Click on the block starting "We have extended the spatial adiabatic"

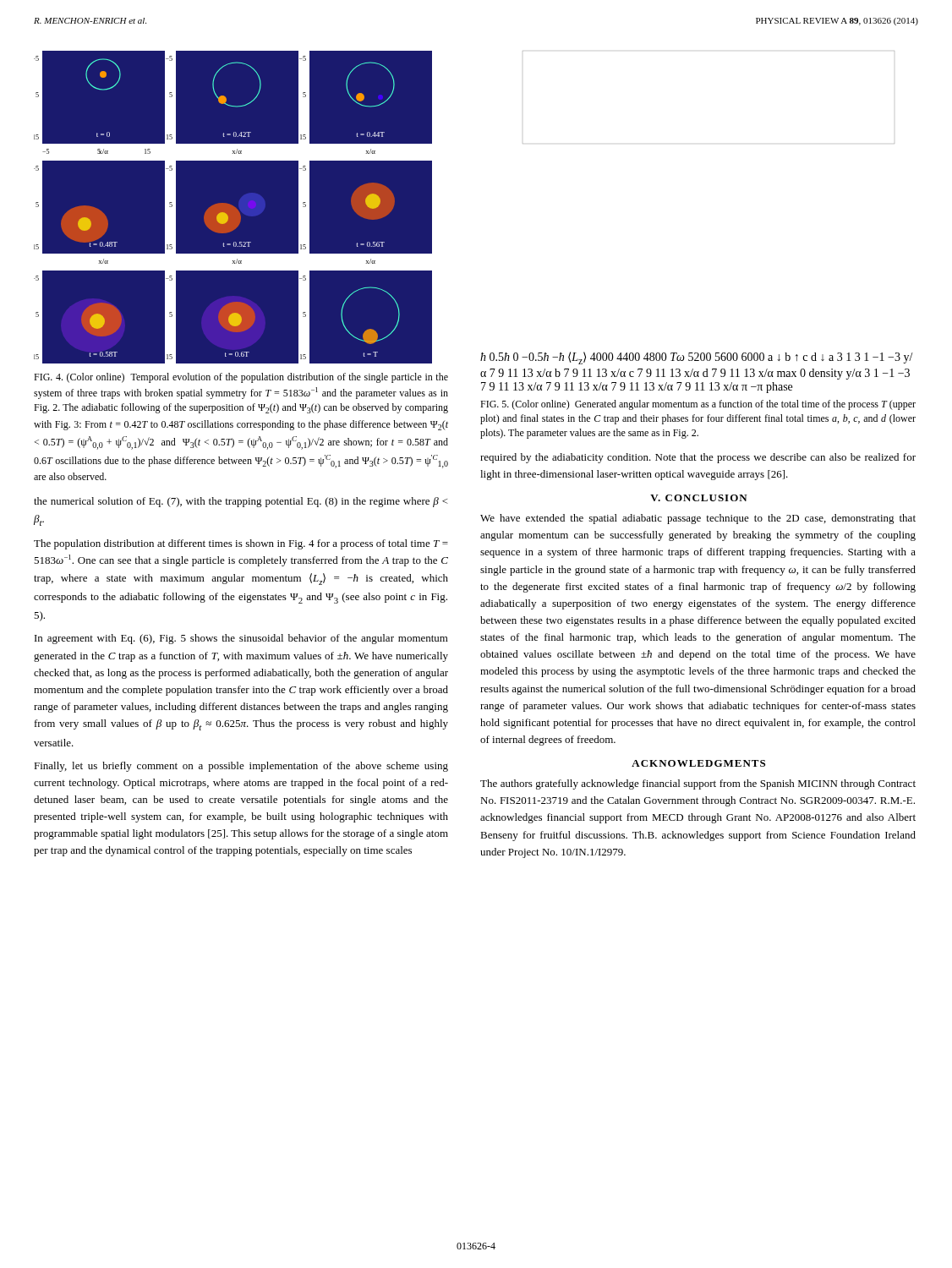tap(698, 629)
